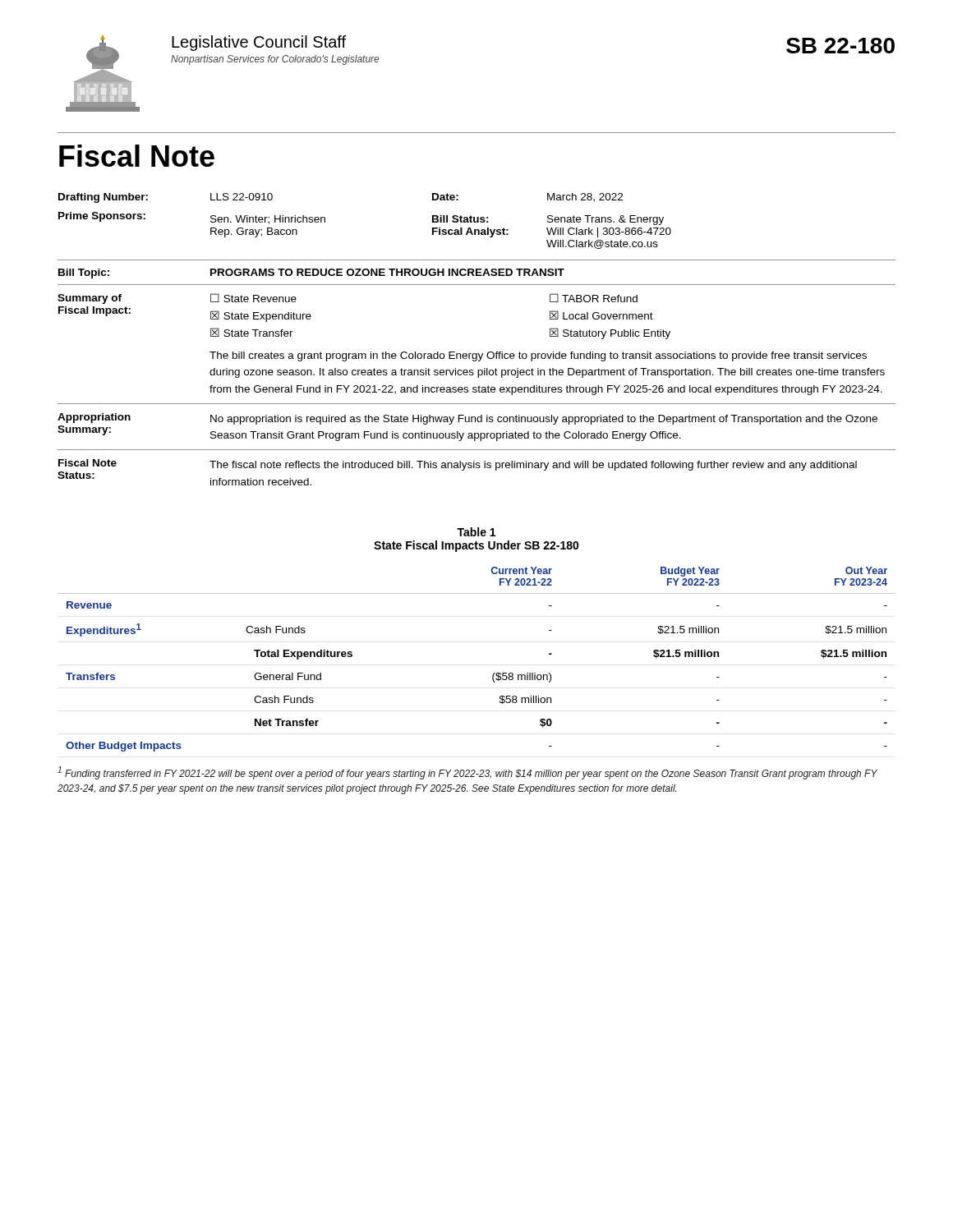This screenshot has height=1232, width=953.
Task: Point to the block starting "PROGRAMS TO REDUCE OZONE THROUGH INCREASED TRANSIT"
Action: pos(387,272)
